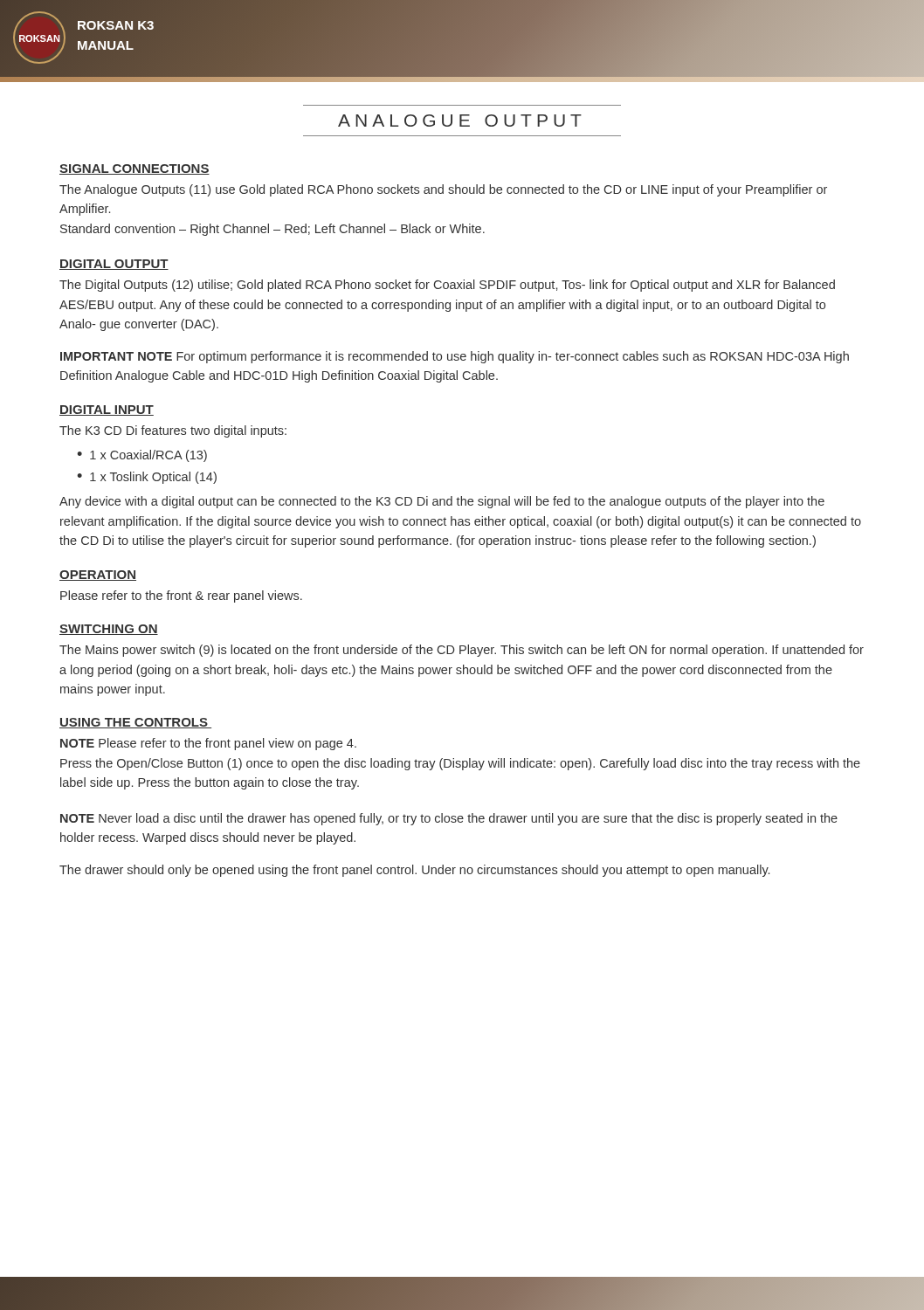Click on the passage starting "The Analogue Outputs"

(443, 190)
